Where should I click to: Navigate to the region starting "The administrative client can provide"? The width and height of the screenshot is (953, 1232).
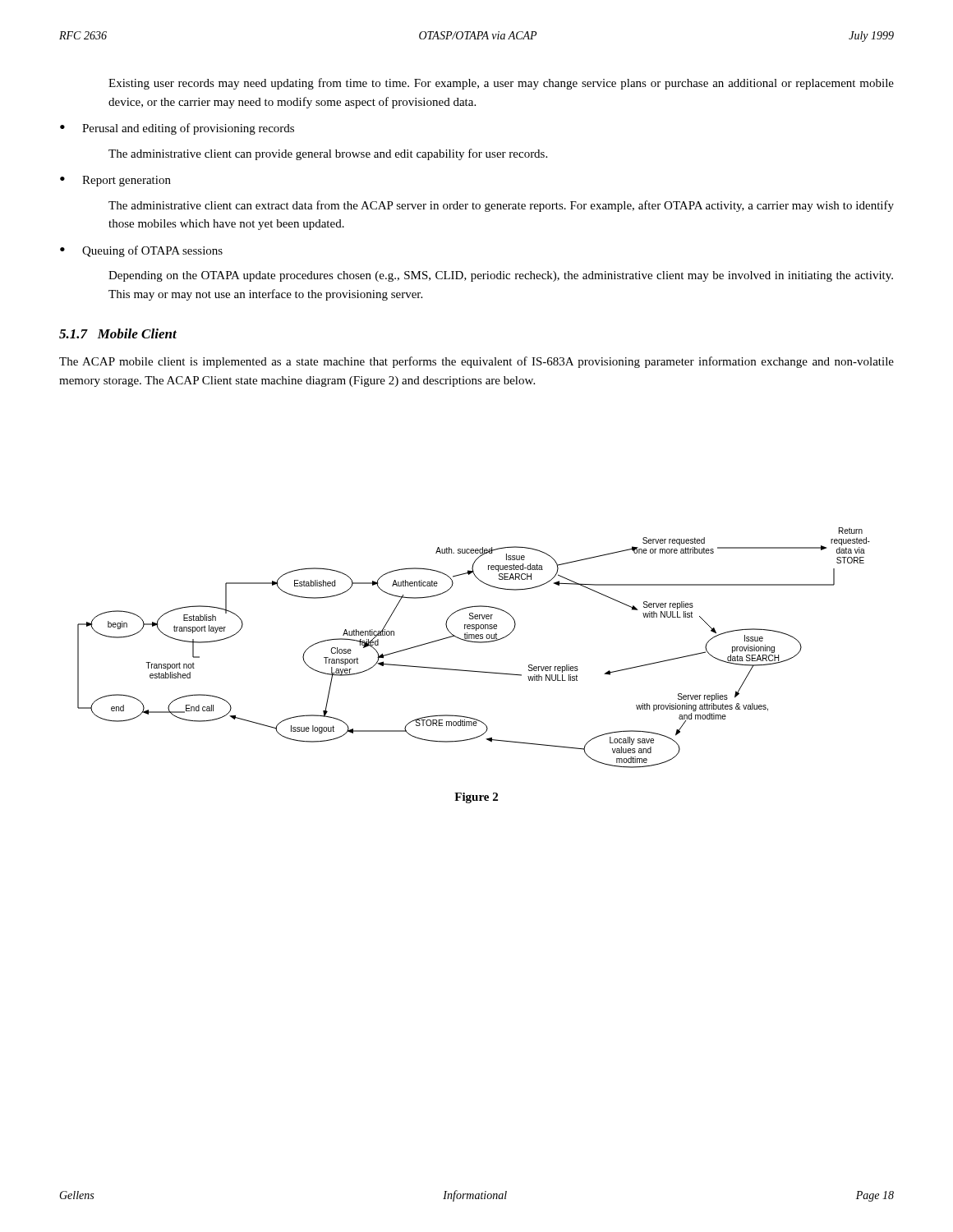coord(328,153)
